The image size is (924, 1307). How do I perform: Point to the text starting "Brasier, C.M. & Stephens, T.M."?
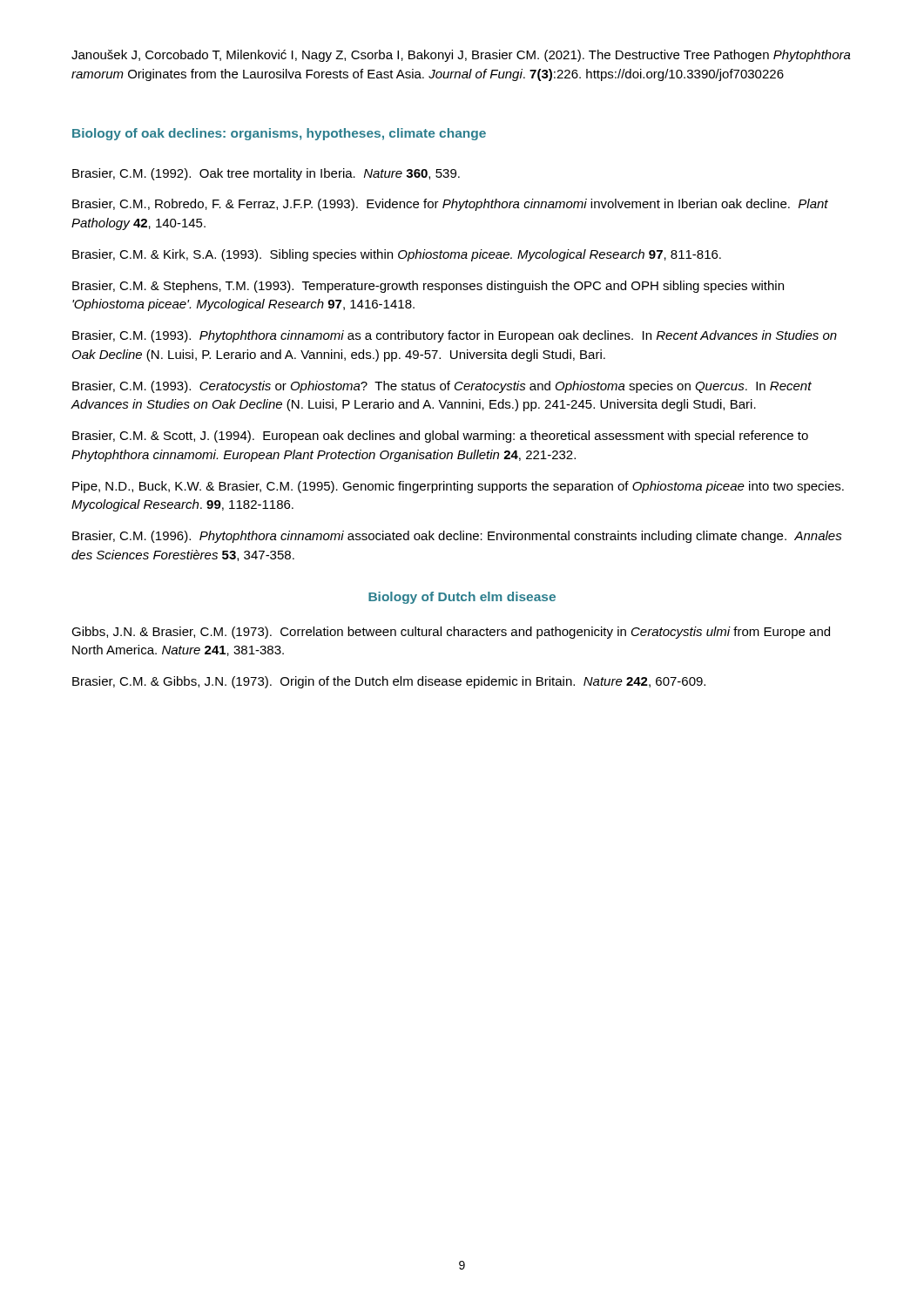[428, 294]
